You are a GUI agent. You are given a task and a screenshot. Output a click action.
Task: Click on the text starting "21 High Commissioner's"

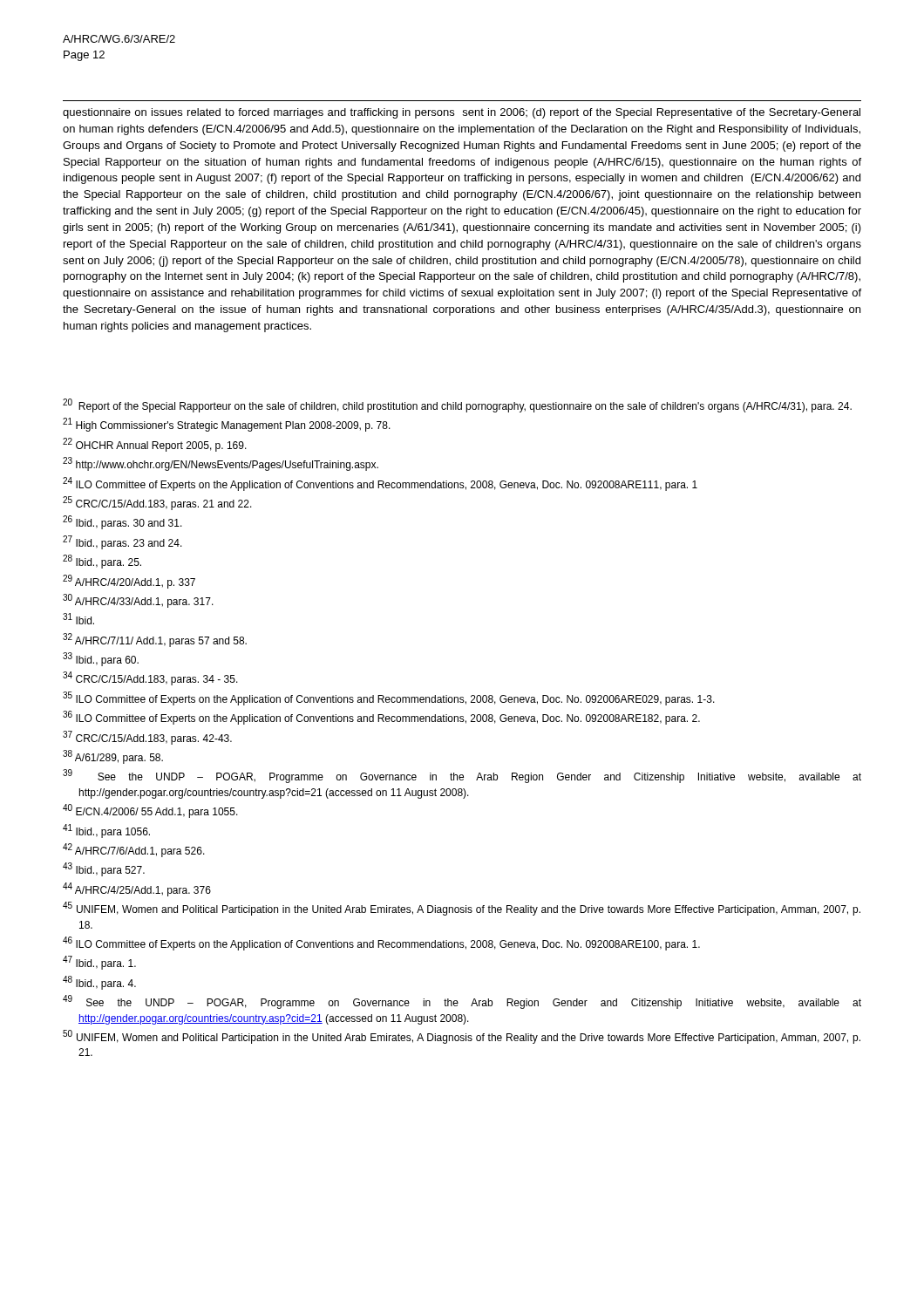coord(227,425)
